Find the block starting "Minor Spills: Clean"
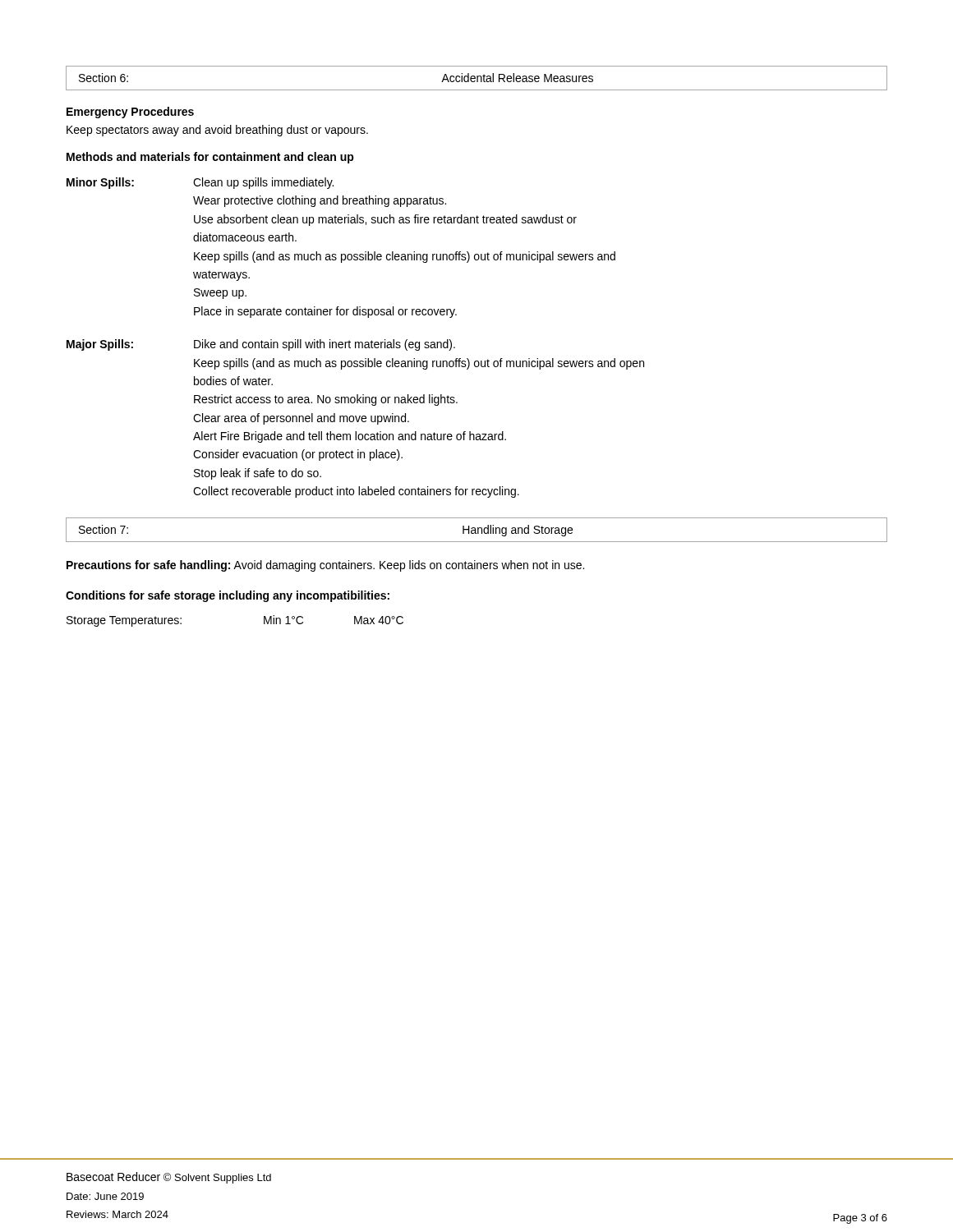 tap(476, 247)
